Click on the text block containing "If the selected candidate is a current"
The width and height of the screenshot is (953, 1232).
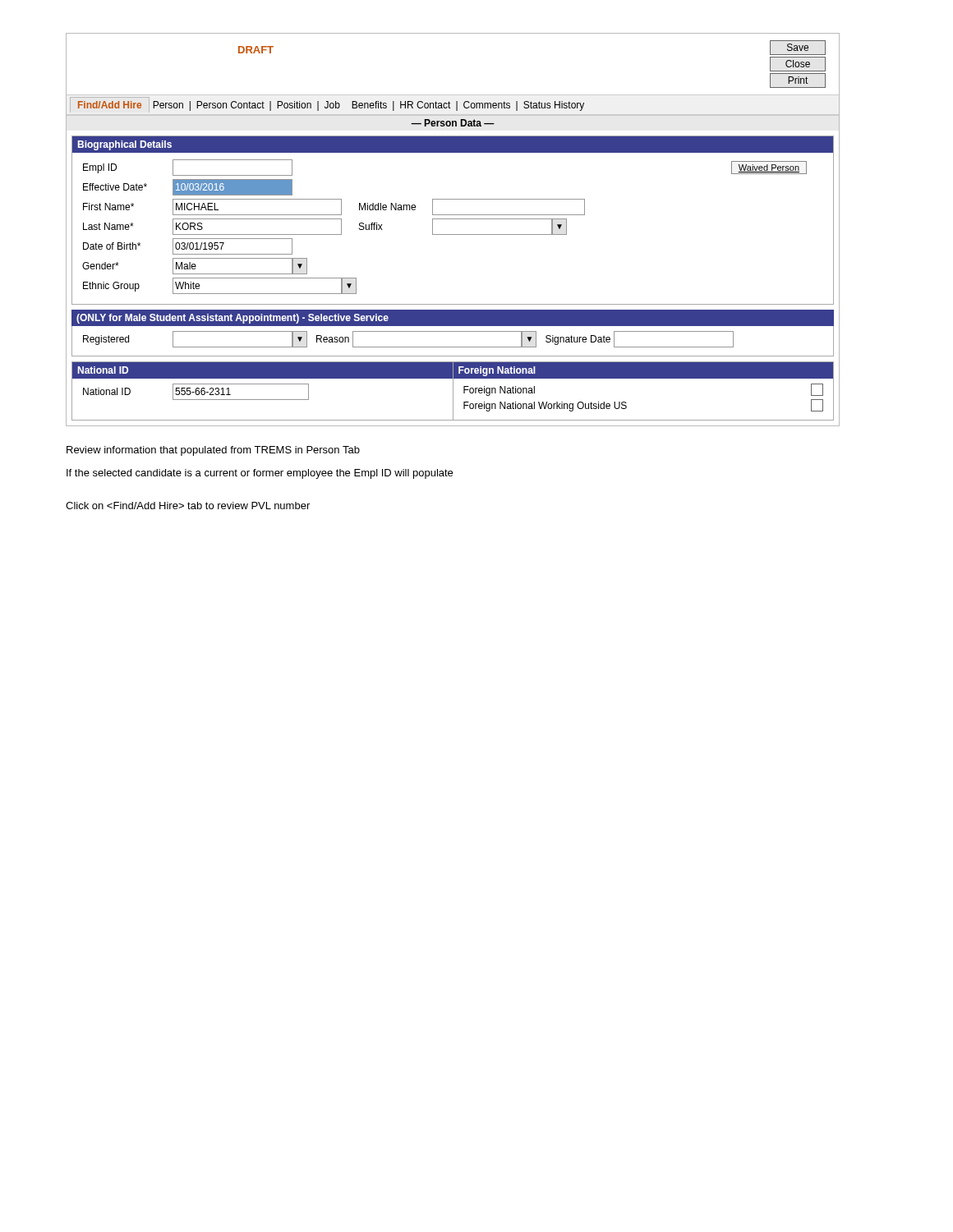click(x=260, y=473)
